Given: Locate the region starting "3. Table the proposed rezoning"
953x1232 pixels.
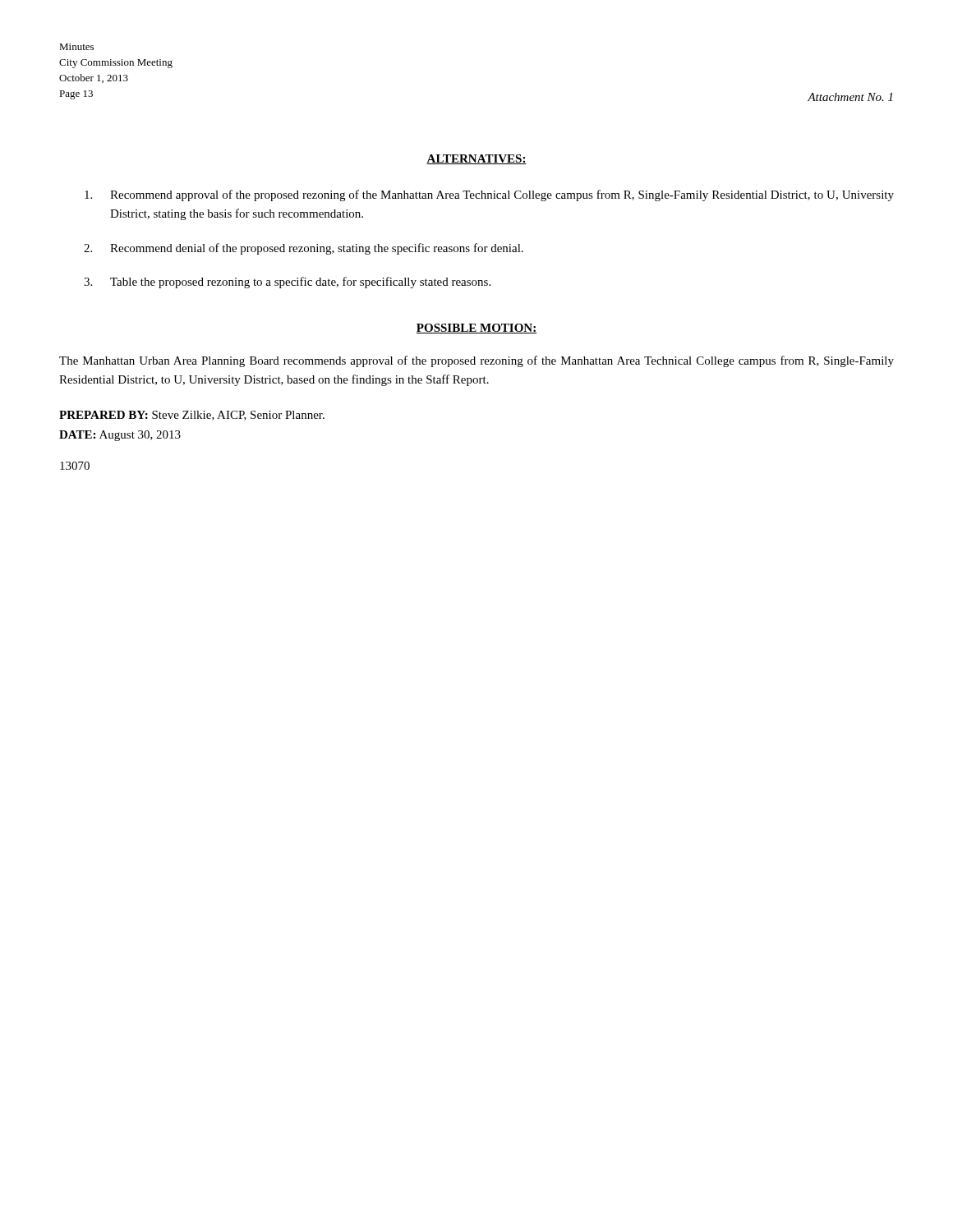Looking at the screenshot, I should tap(489, 282).
